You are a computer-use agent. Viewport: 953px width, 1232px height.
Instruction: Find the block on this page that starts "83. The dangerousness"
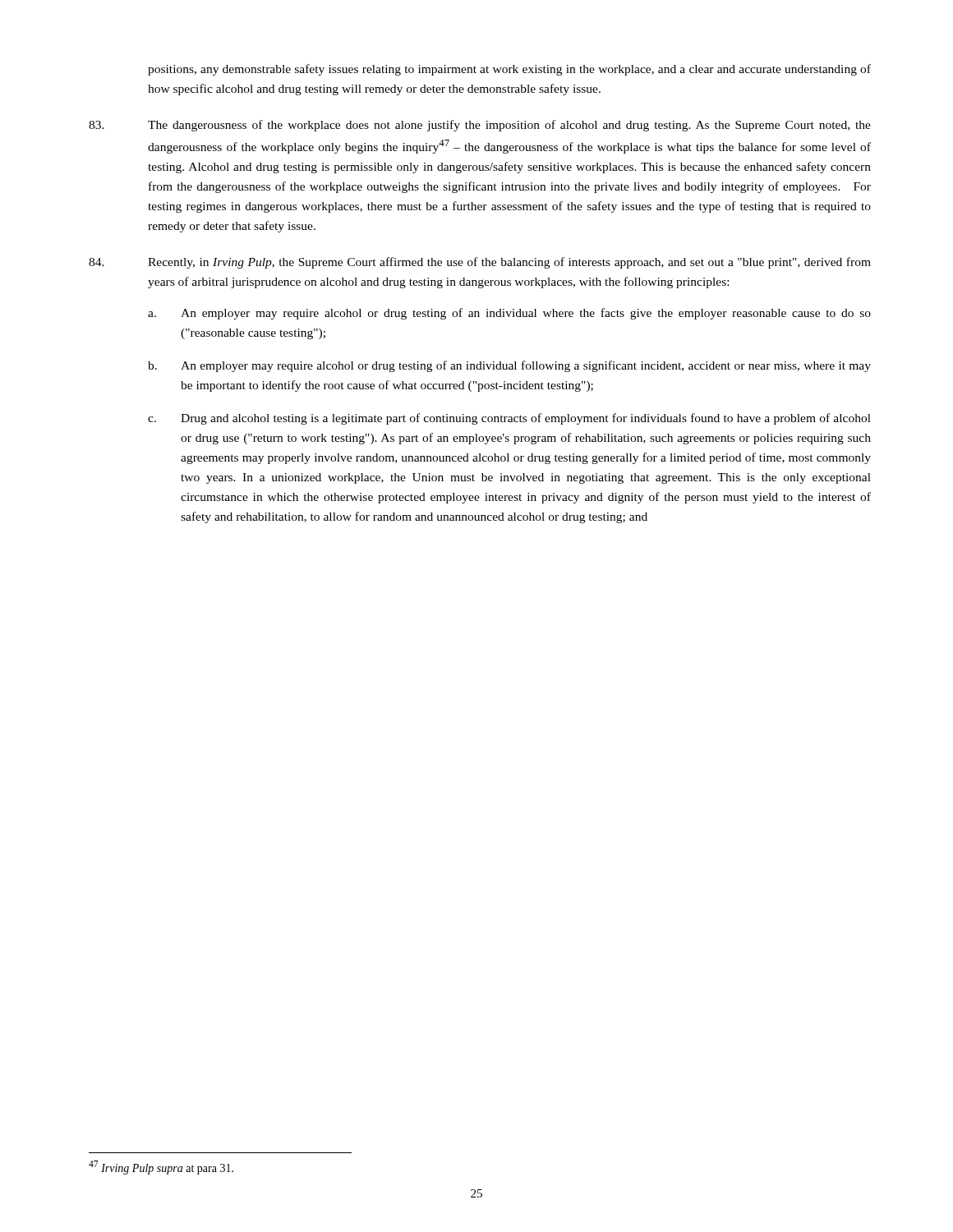480,175
